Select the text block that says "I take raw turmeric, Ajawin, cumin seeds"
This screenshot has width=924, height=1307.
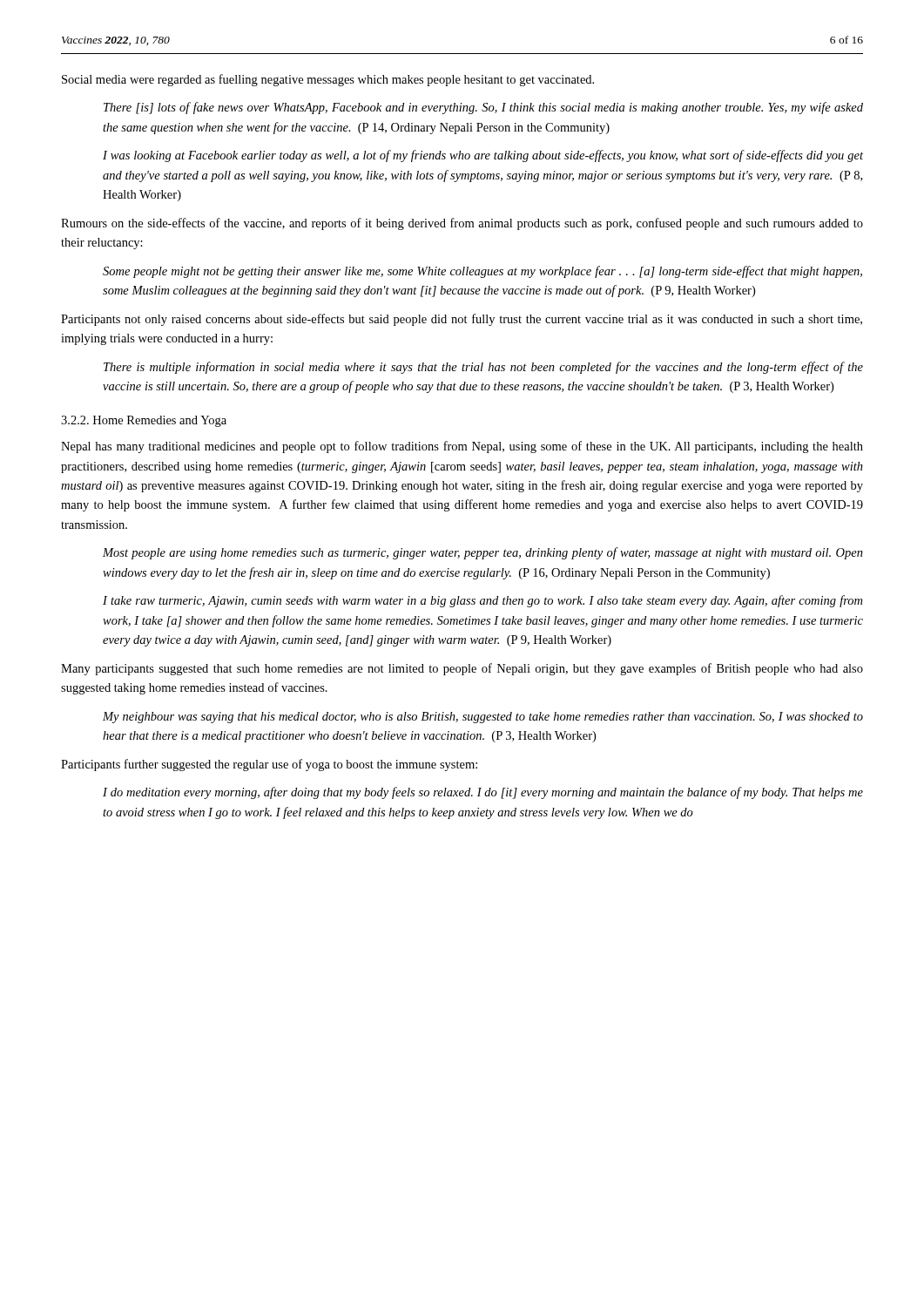483,620
